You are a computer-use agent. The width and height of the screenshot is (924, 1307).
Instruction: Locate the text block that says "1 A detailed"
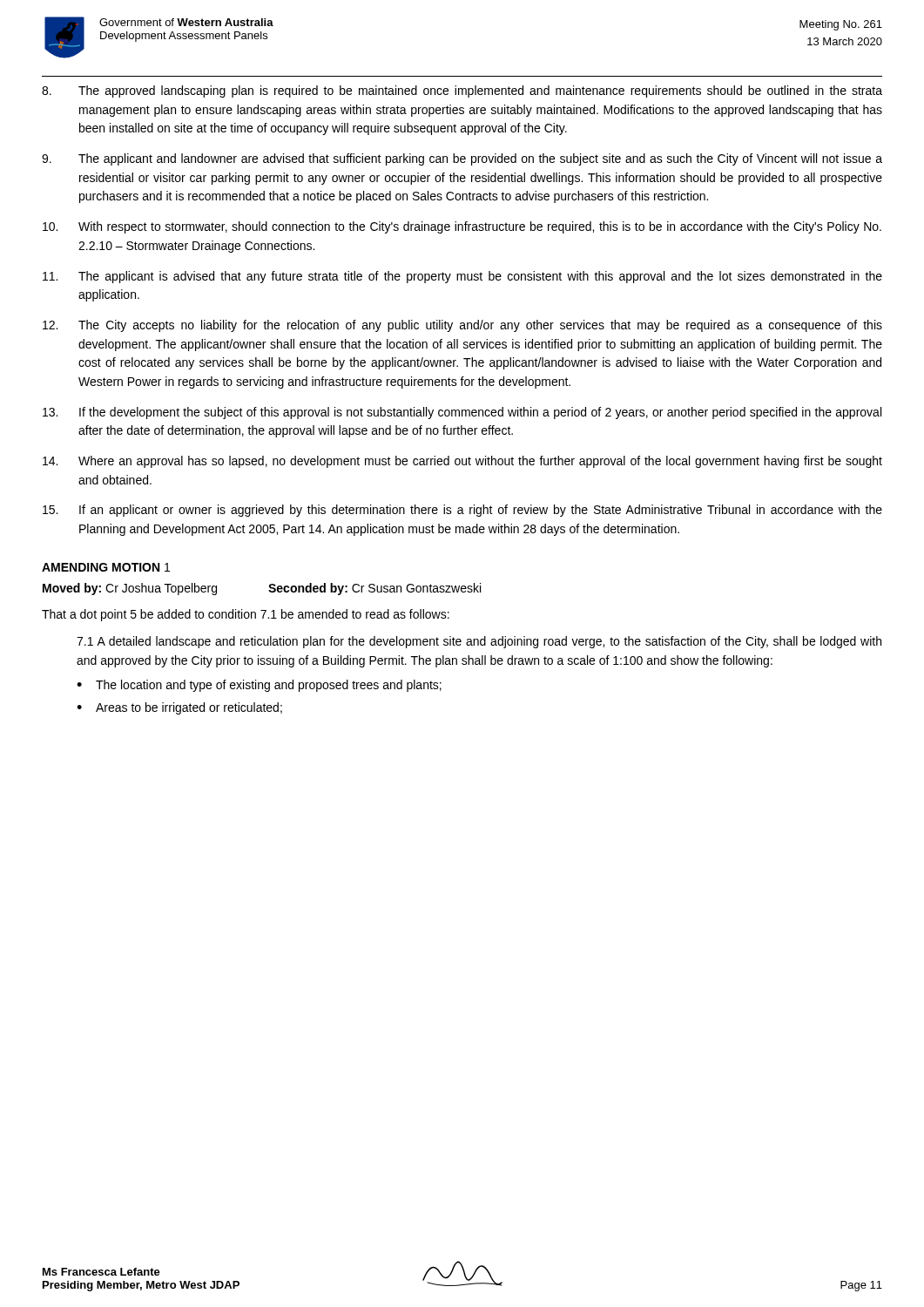[479, 651]
